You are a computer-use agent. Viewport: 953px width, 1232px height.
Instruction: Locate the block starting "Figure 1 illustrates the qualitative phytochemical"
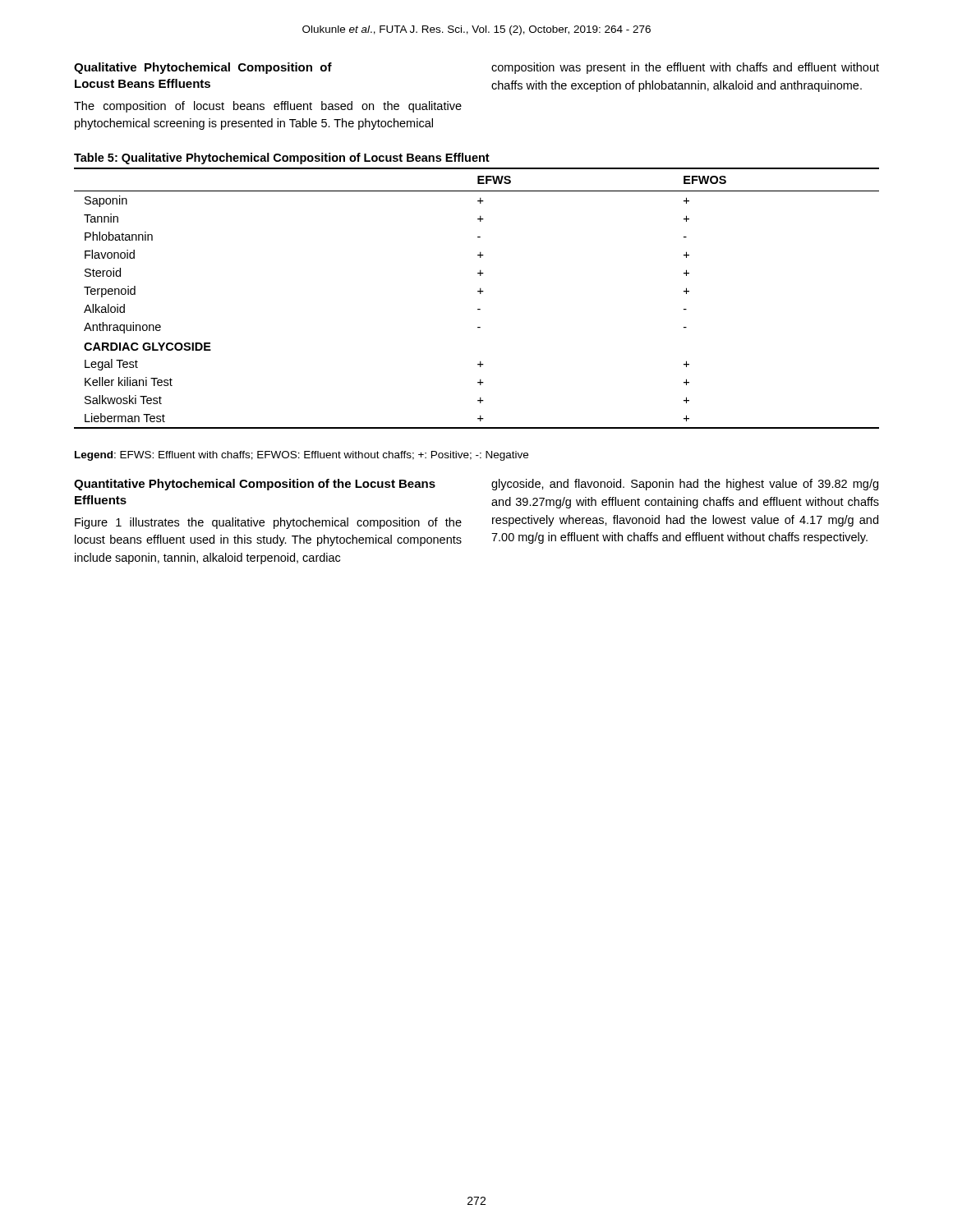pos(268,540)
